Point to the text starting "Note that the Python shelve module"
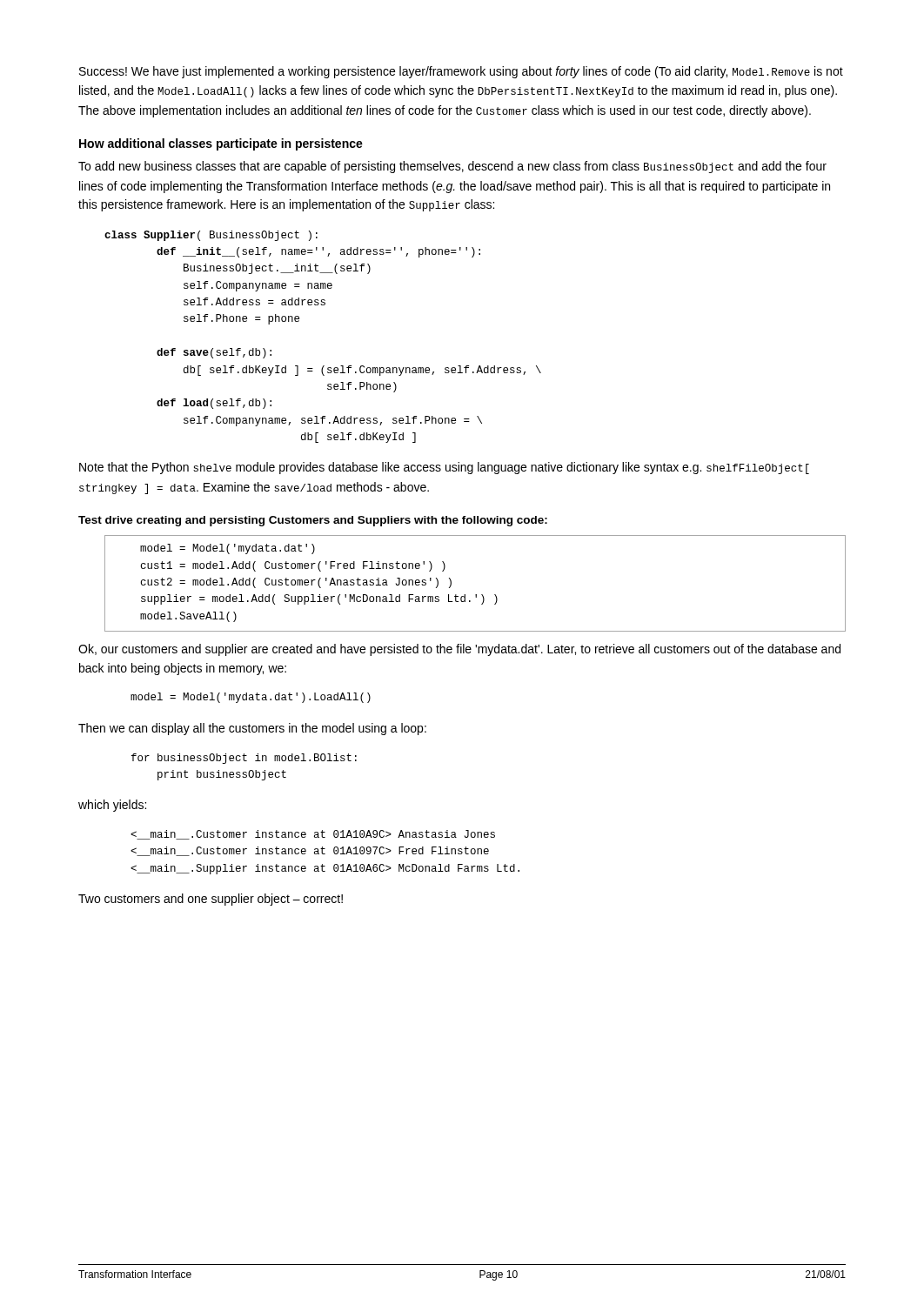The width and height of the screenshot is (924, 1305). coord(444,478)
